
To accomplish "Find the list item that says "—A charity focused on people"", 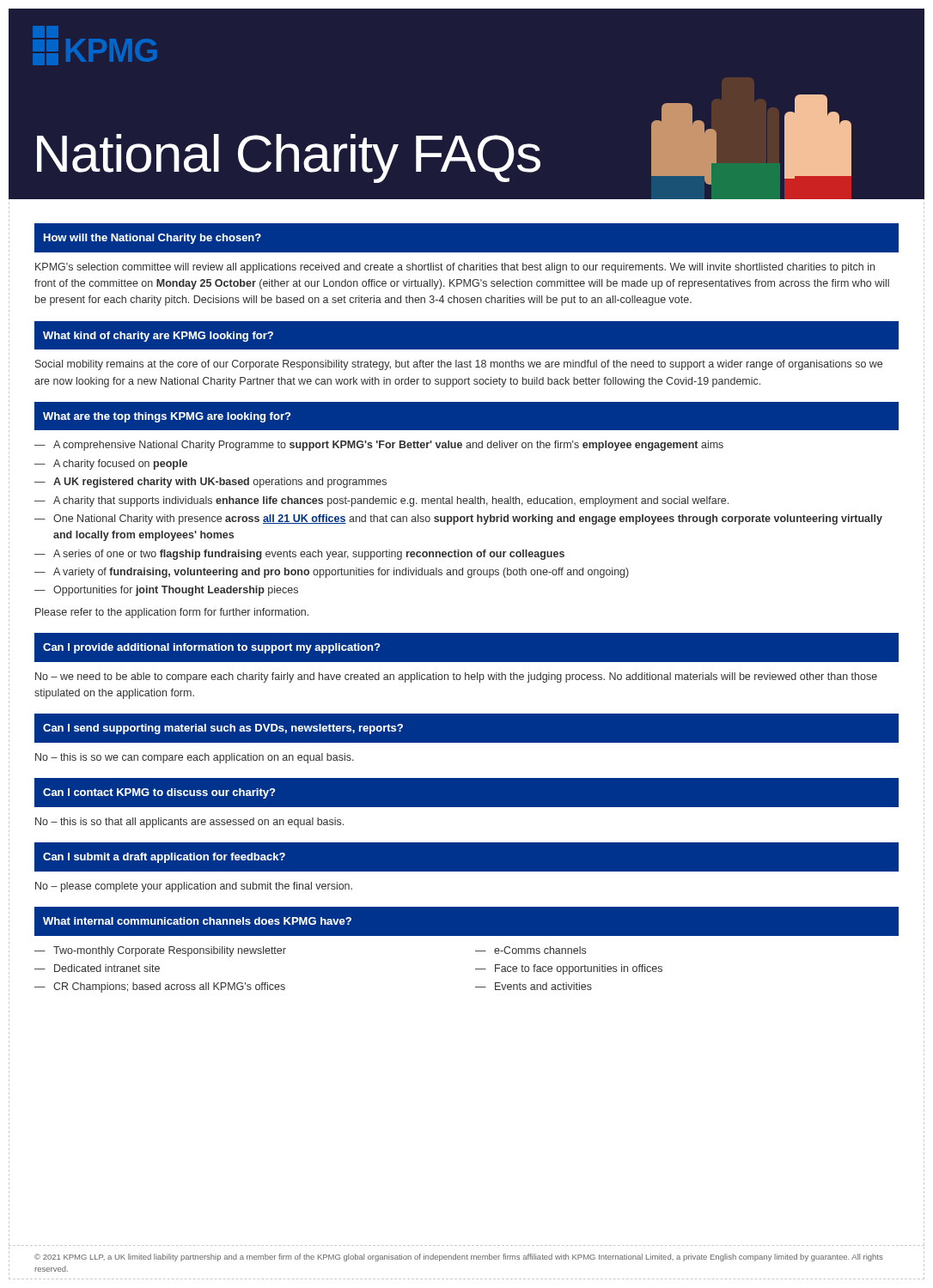I will (111, 464).
